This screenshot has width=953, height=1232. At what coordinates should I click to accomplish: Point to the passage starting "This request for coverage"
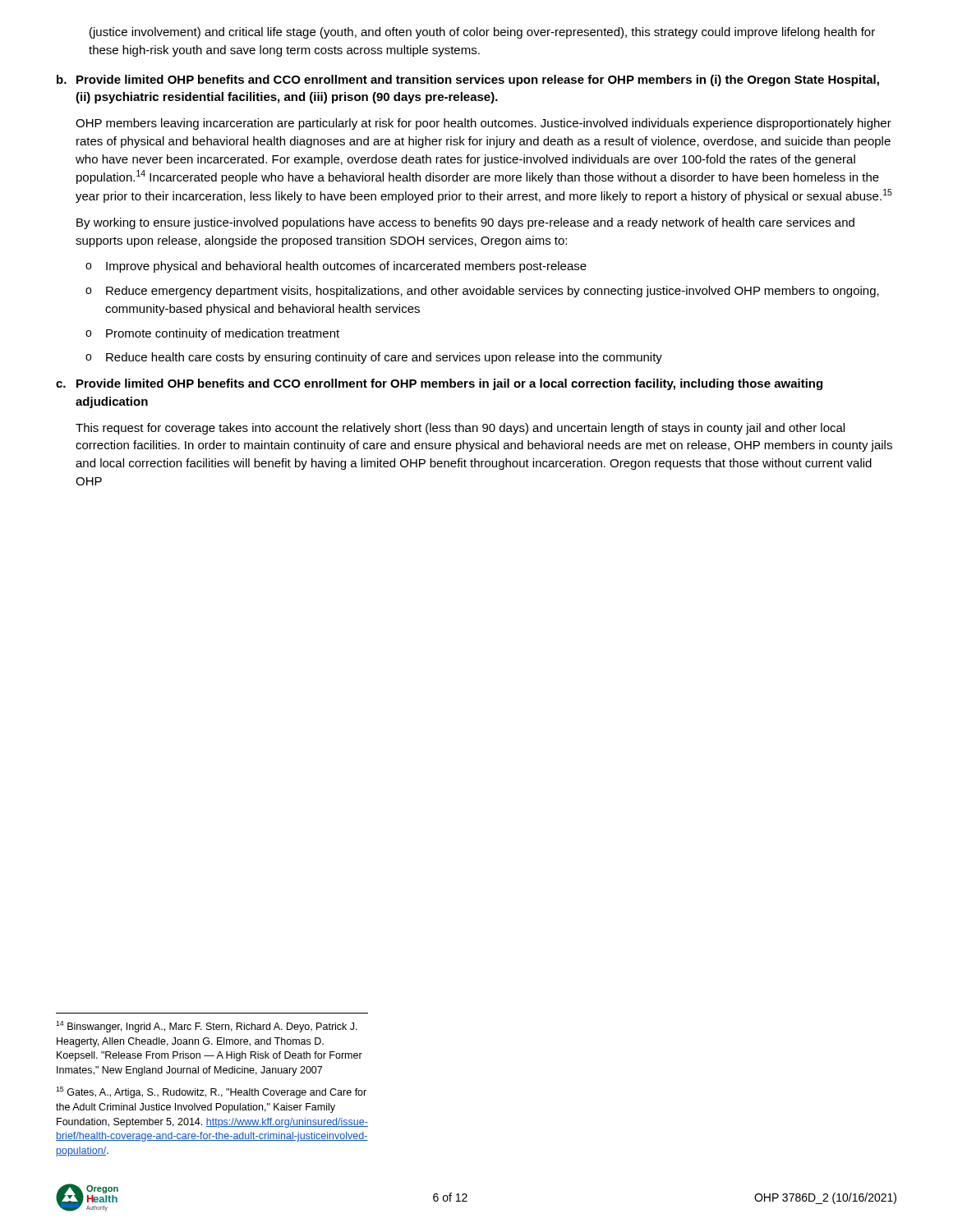click(x=484, y=454)
